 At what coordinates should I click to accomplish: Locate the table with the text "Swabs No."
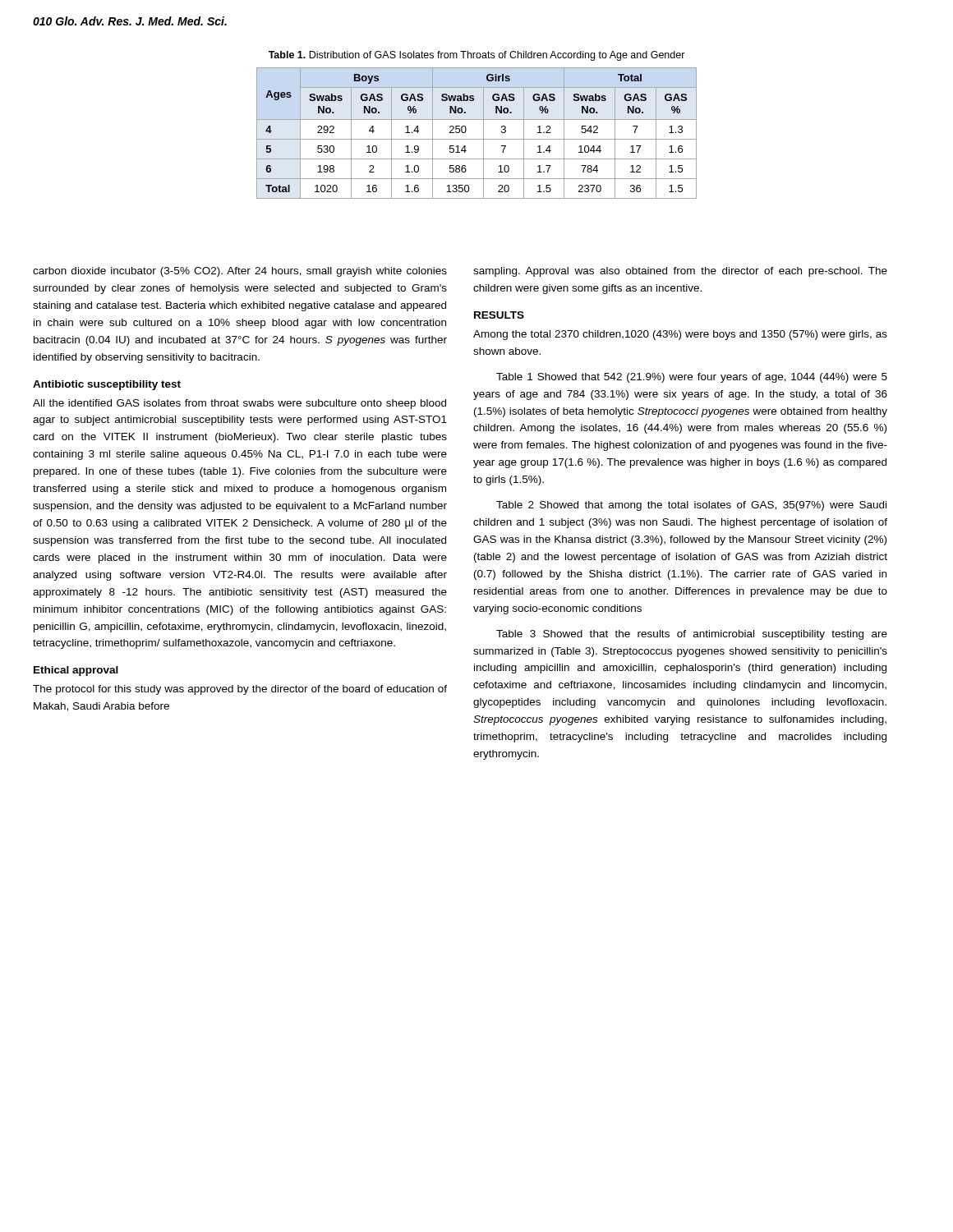tap(476, 133)
